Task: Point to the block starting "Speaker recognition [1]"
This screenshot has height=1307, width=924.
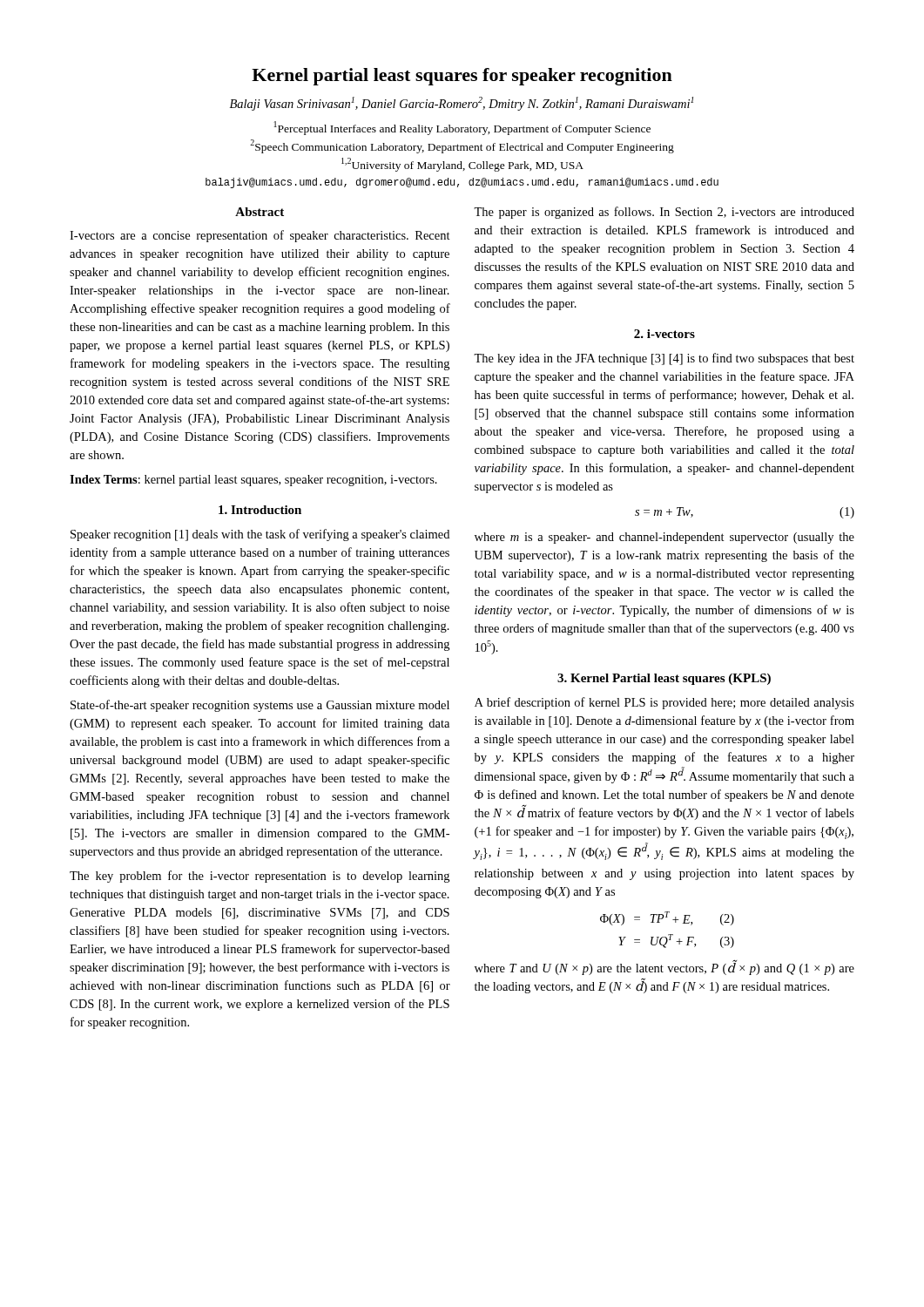Action: [x=260, y=779]
